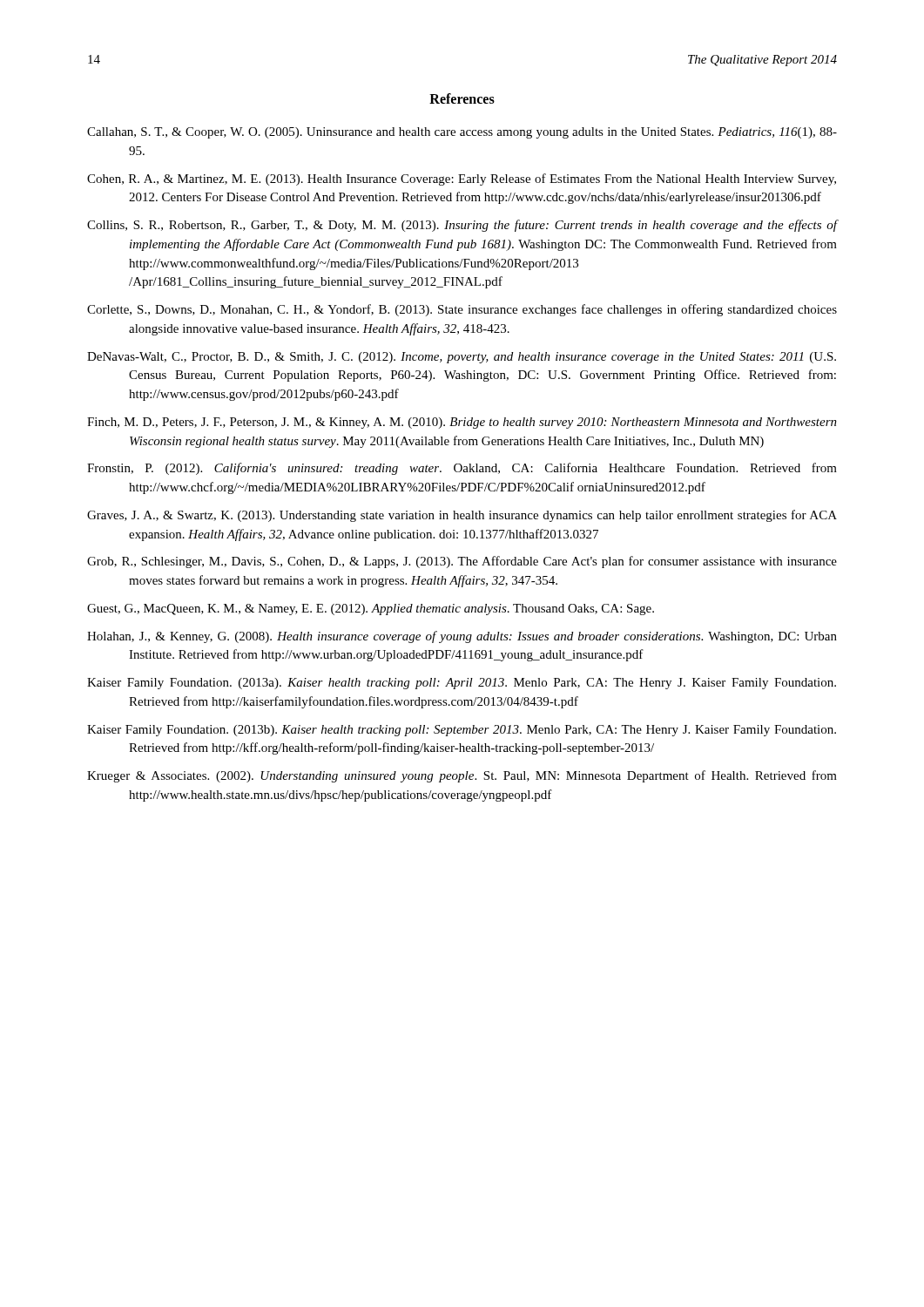Locate the list item with the text "Collins, S. R.,"
Viewport: 924px width, 1307px height.
462,254
